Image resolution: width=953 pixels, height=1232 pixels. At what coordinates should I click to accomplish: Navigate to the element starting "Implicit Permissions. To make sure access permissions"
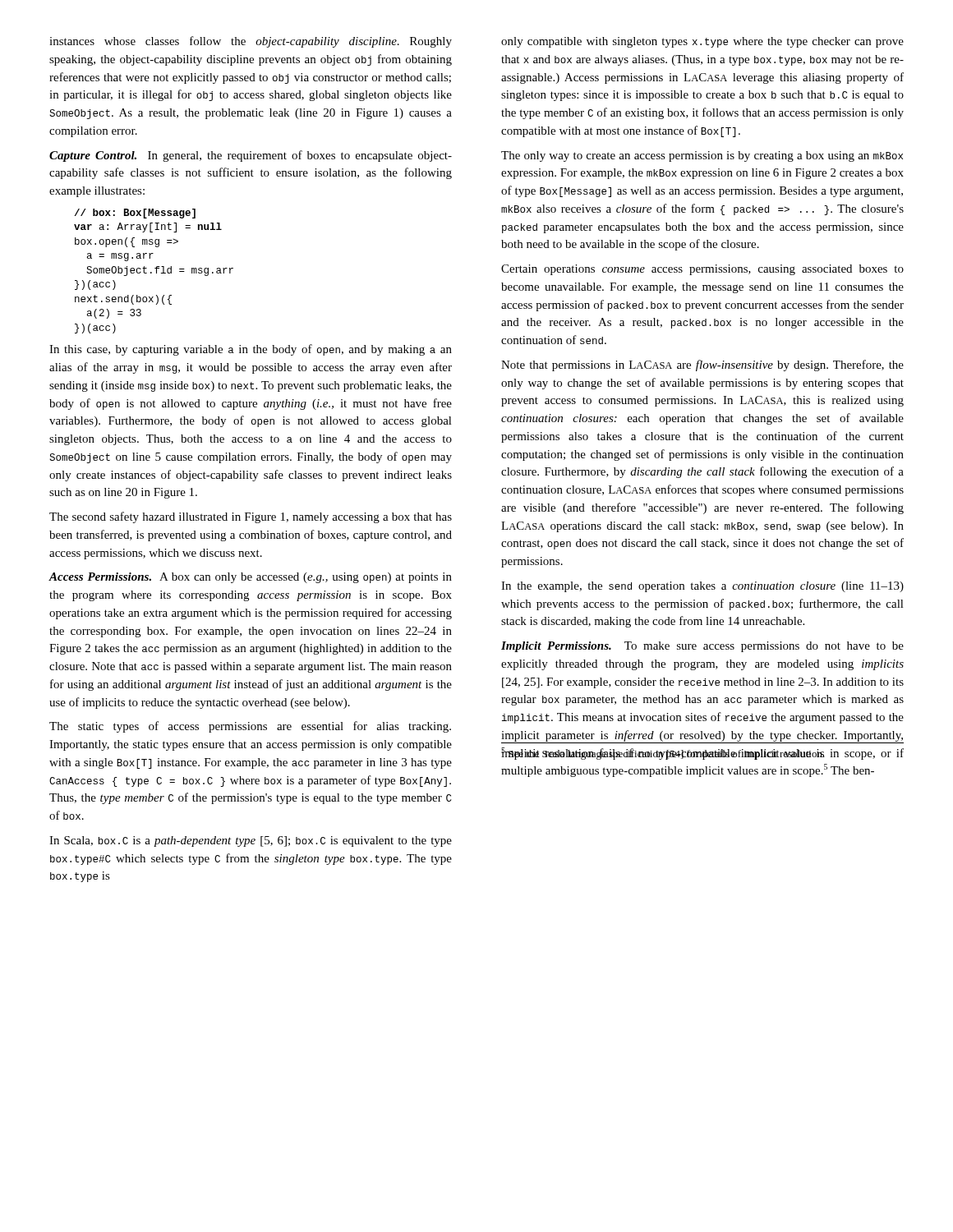point(702,709)
